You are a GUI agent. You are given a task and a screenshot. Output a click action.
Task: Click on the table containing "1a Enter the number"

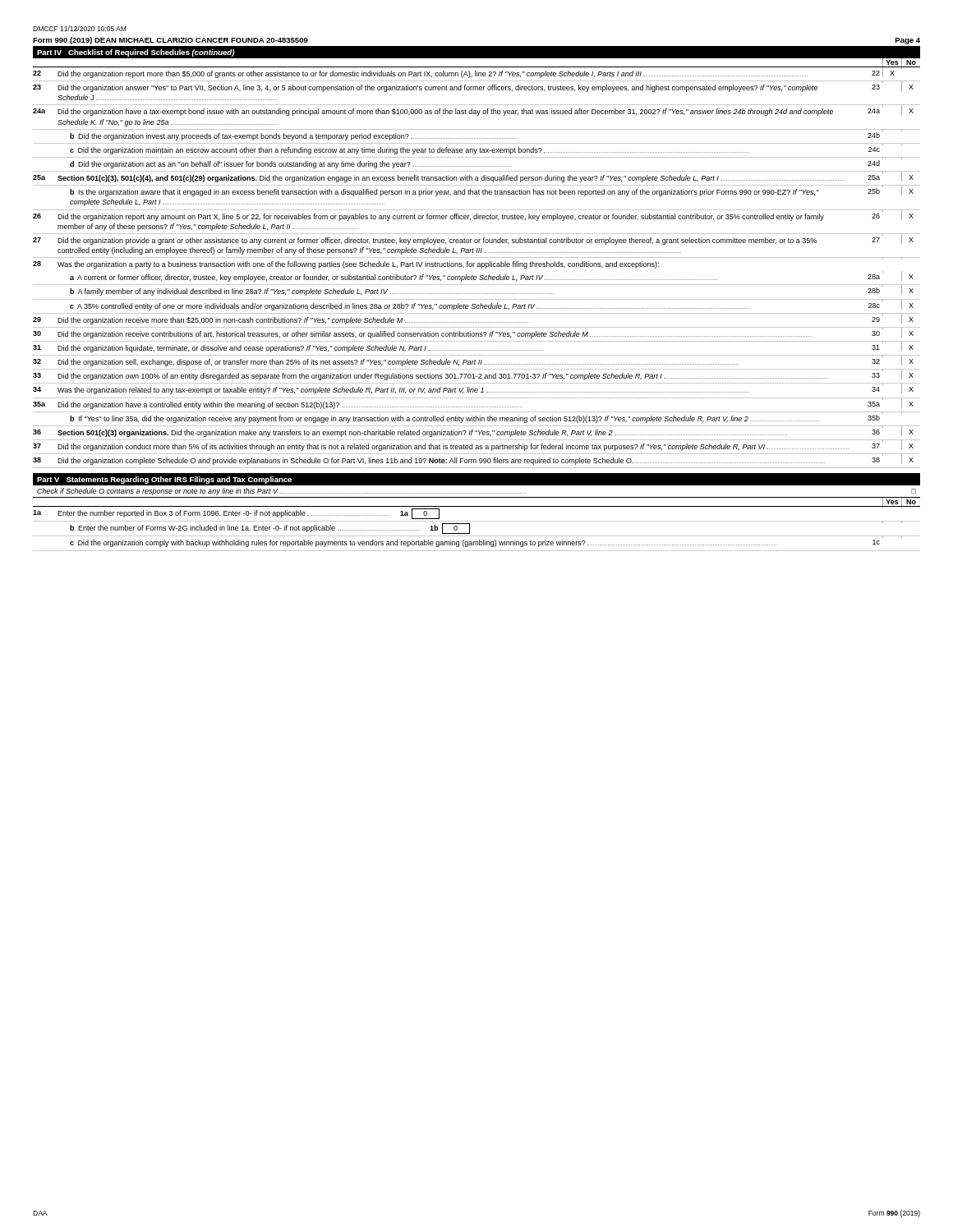476,529
